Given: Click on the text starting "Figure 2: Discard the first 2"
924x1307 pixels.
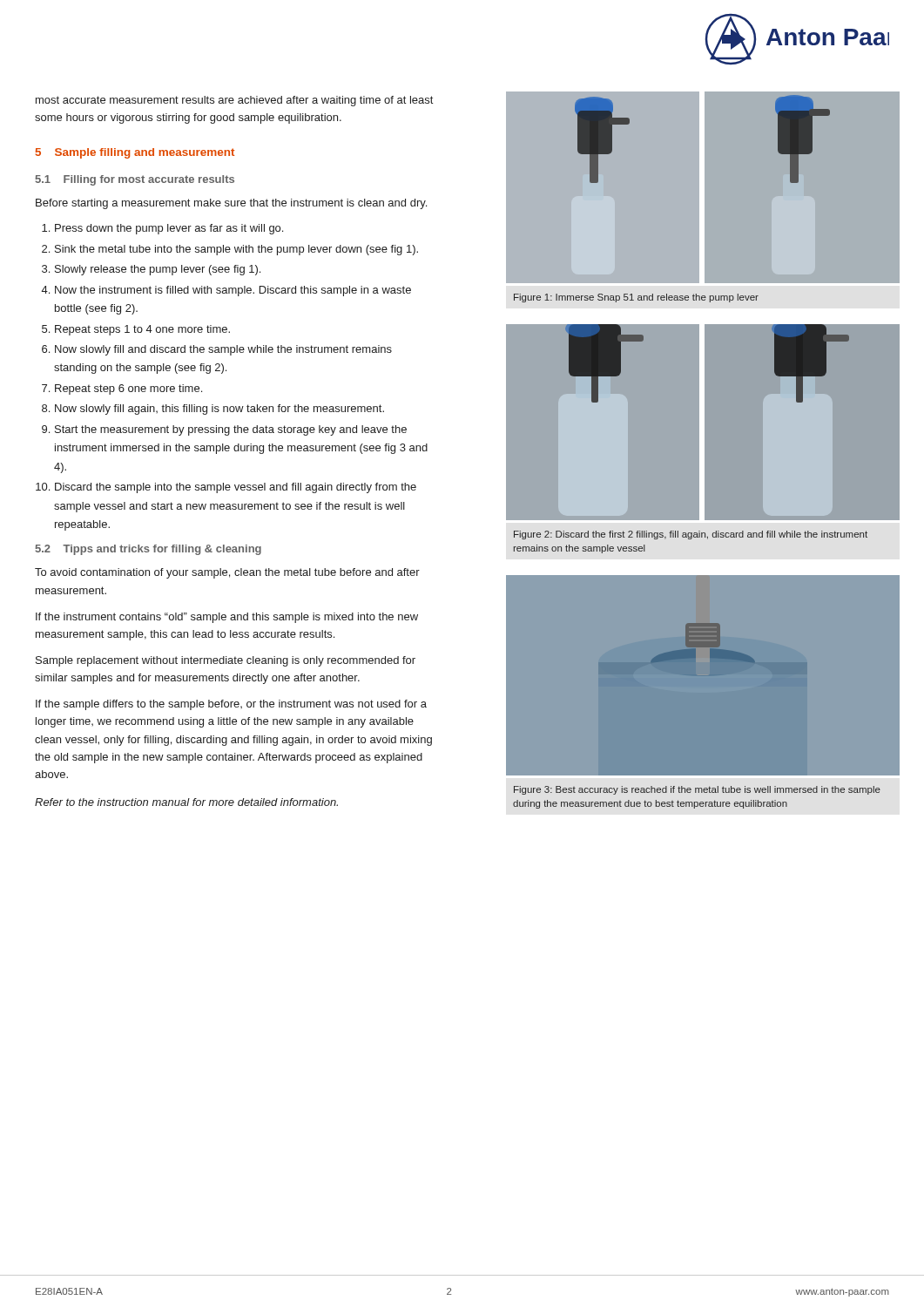Looking at the screenshot, I should pyautogui.click(x=690, y=541).
